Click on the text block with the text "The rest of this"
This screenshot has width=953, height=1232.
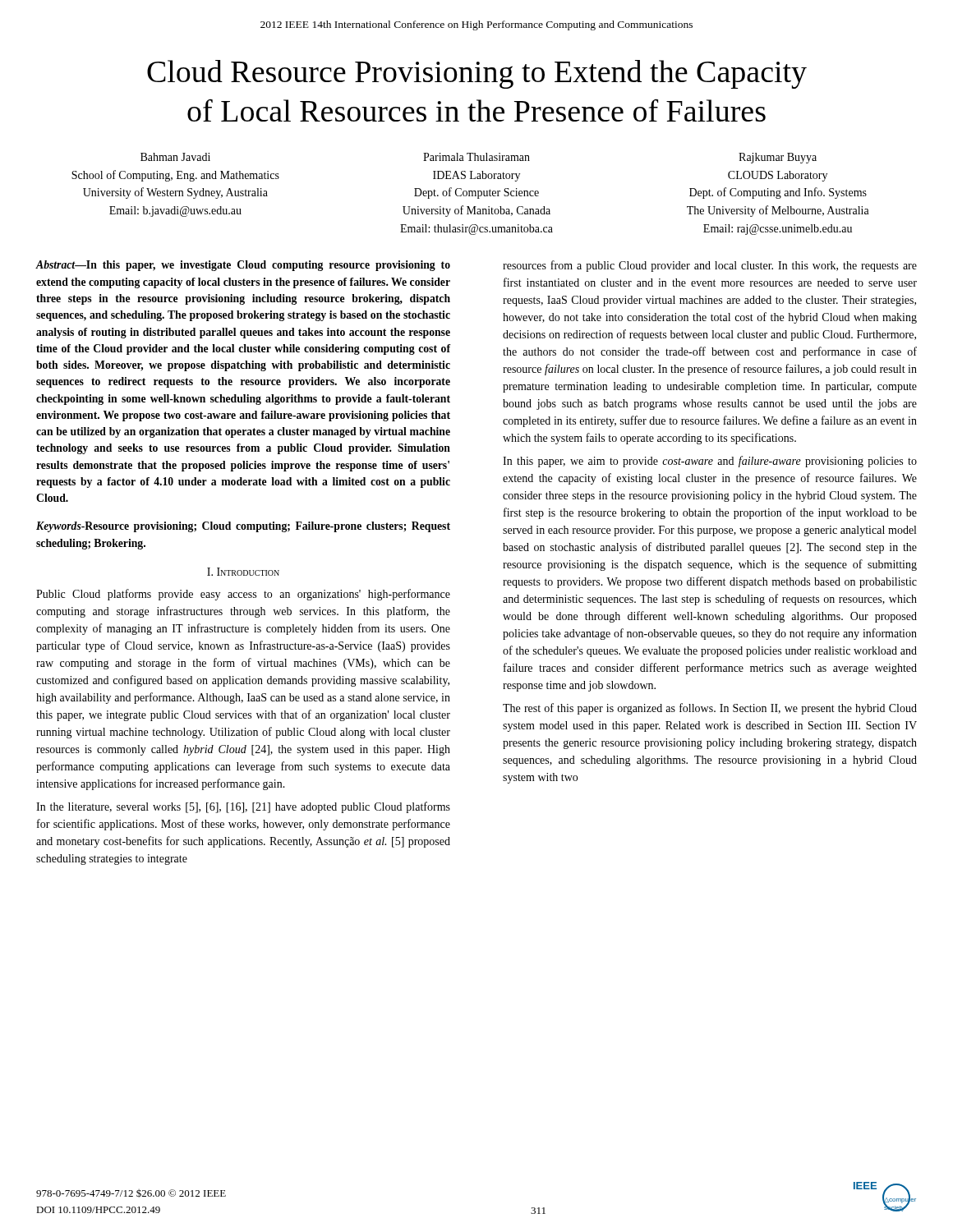[710, 743]
